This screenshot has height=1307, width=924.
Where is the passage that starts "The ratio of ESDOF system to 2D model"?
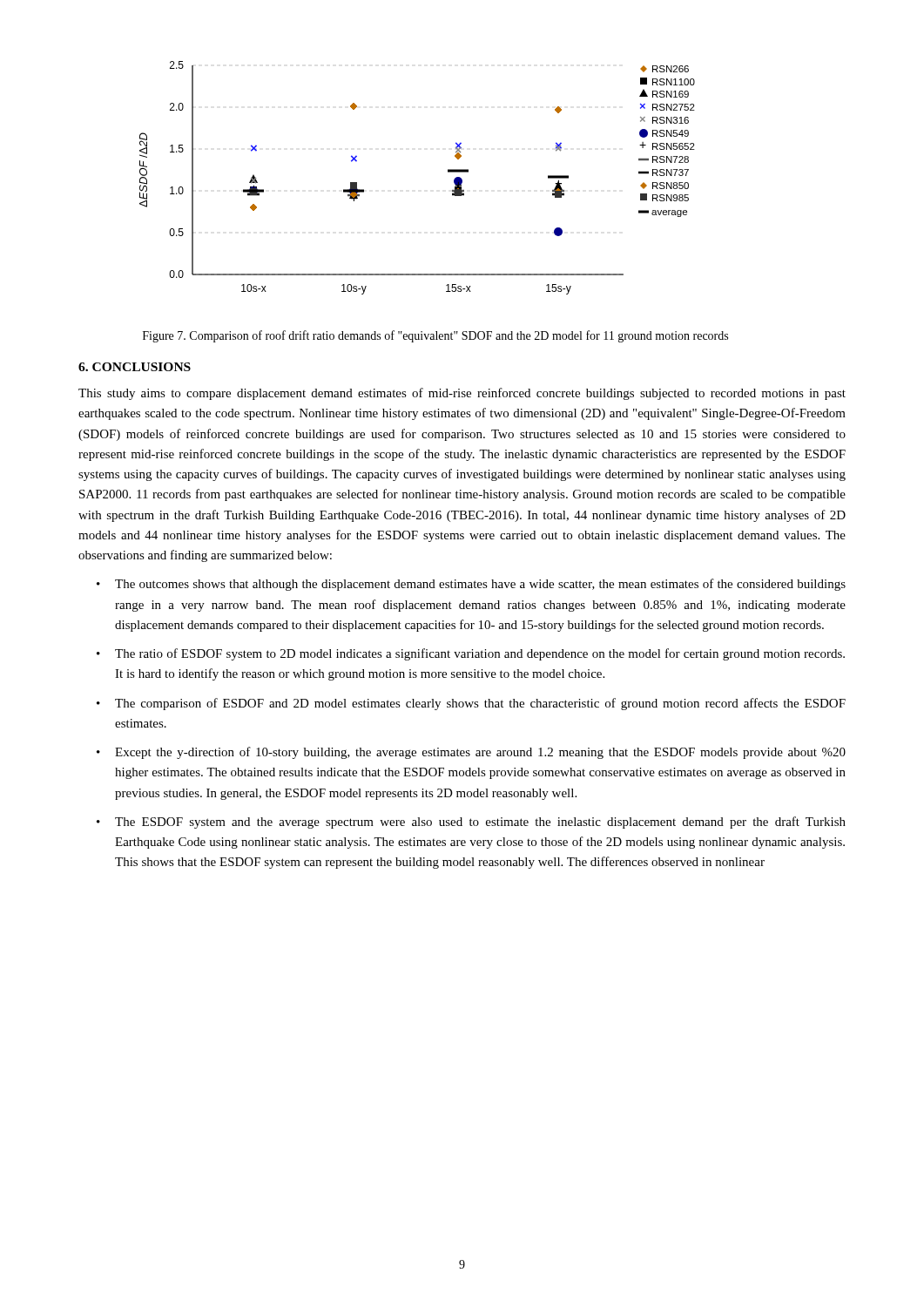tap(480, 664)
